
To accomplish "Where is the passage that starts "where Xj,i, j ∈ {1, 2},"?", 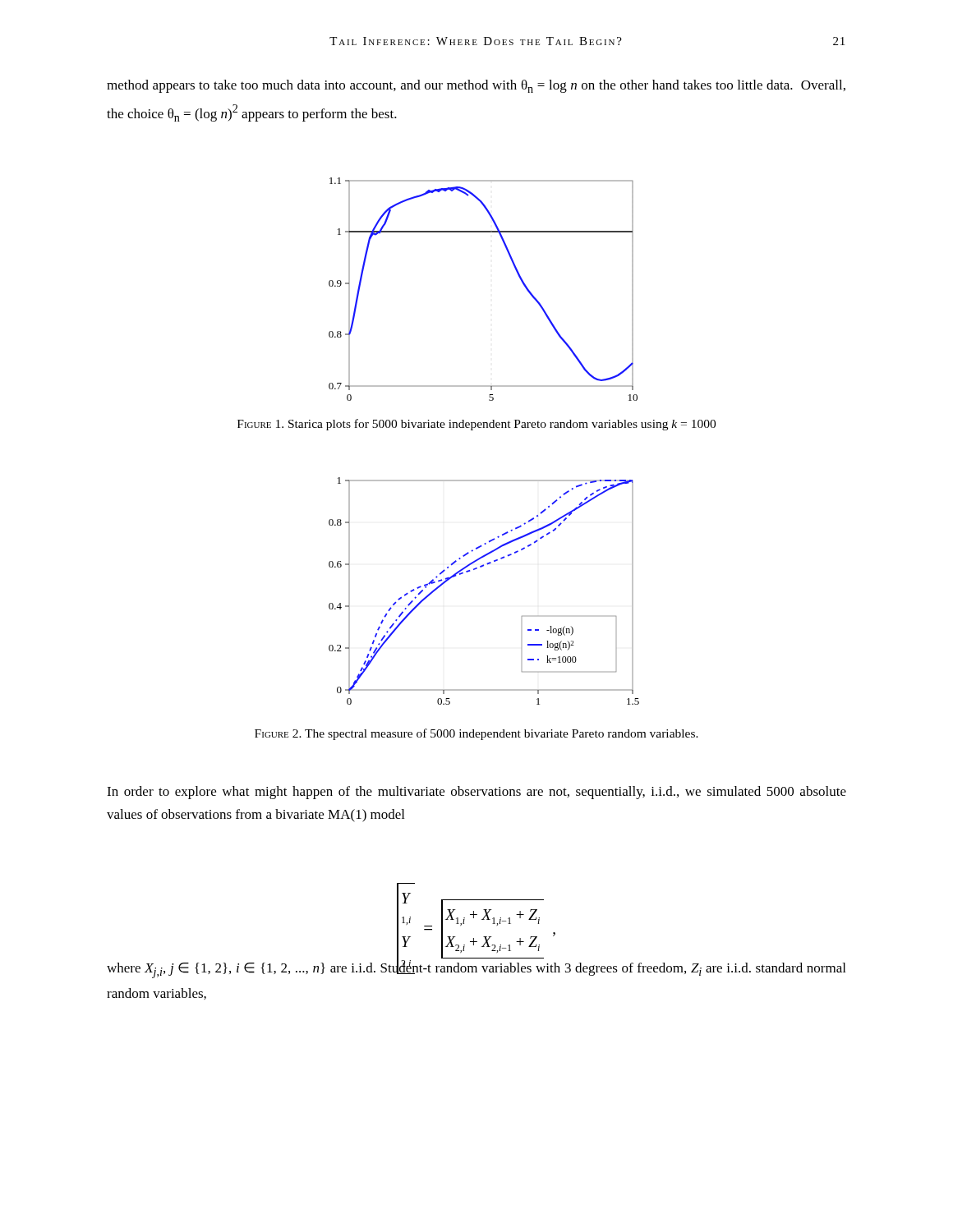I will [x=476, y=981].
